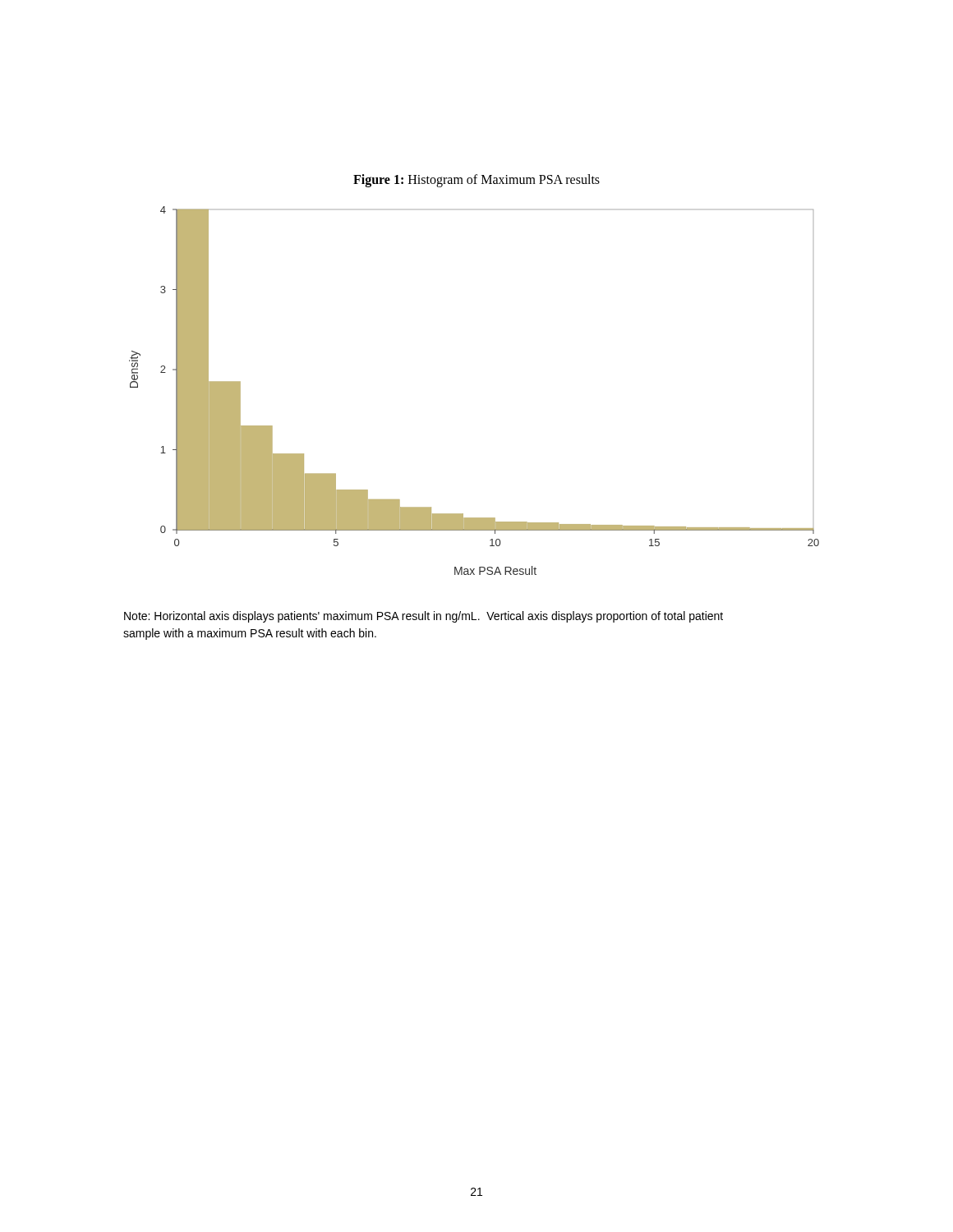Screen dimensions: 1232x953
Task: Find the caption on this page that starts "Figure 1: Histogram"
Action: pos(476,179)
